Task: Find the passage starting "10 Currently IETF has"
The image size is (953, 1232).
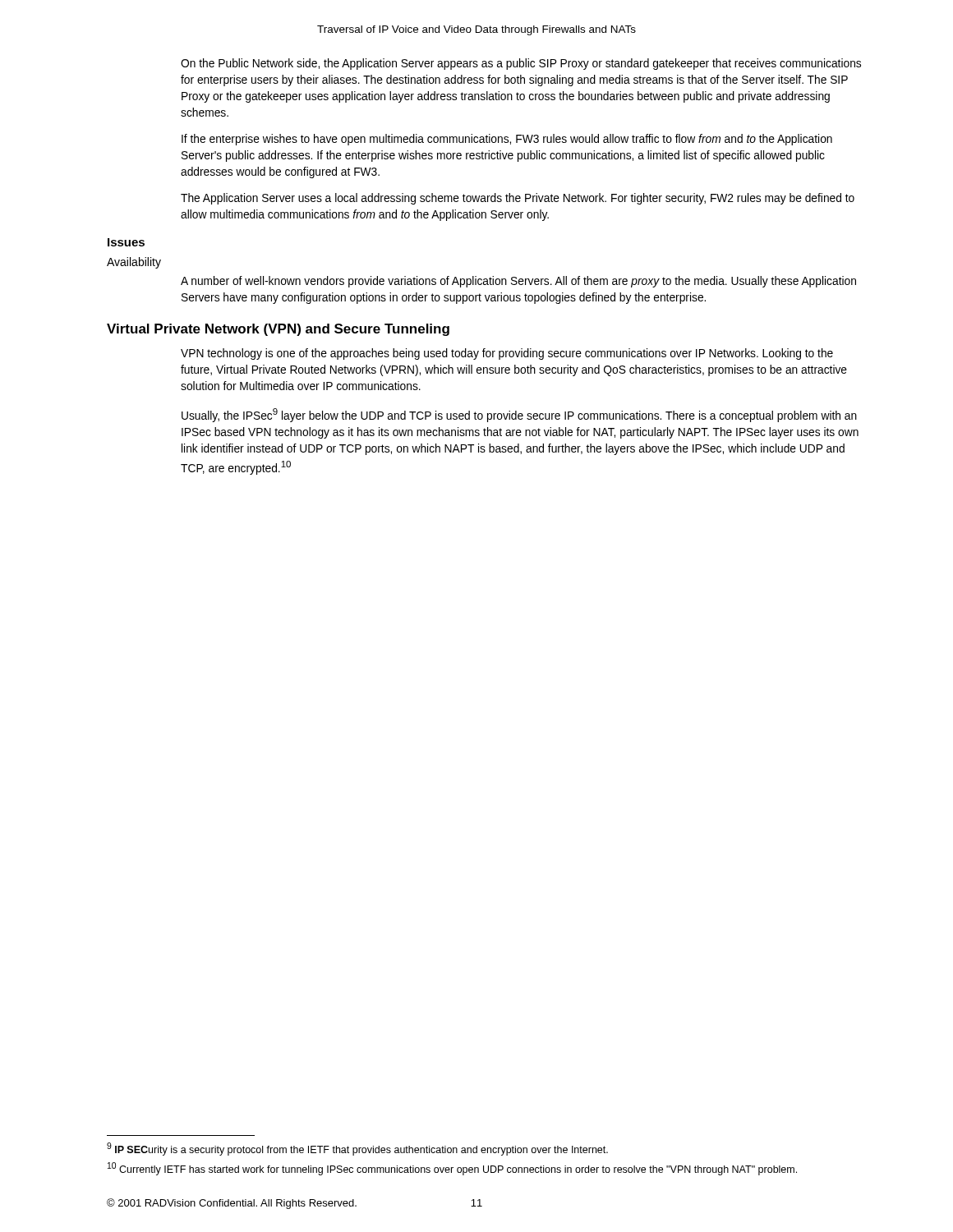Action: [452, 1169]
